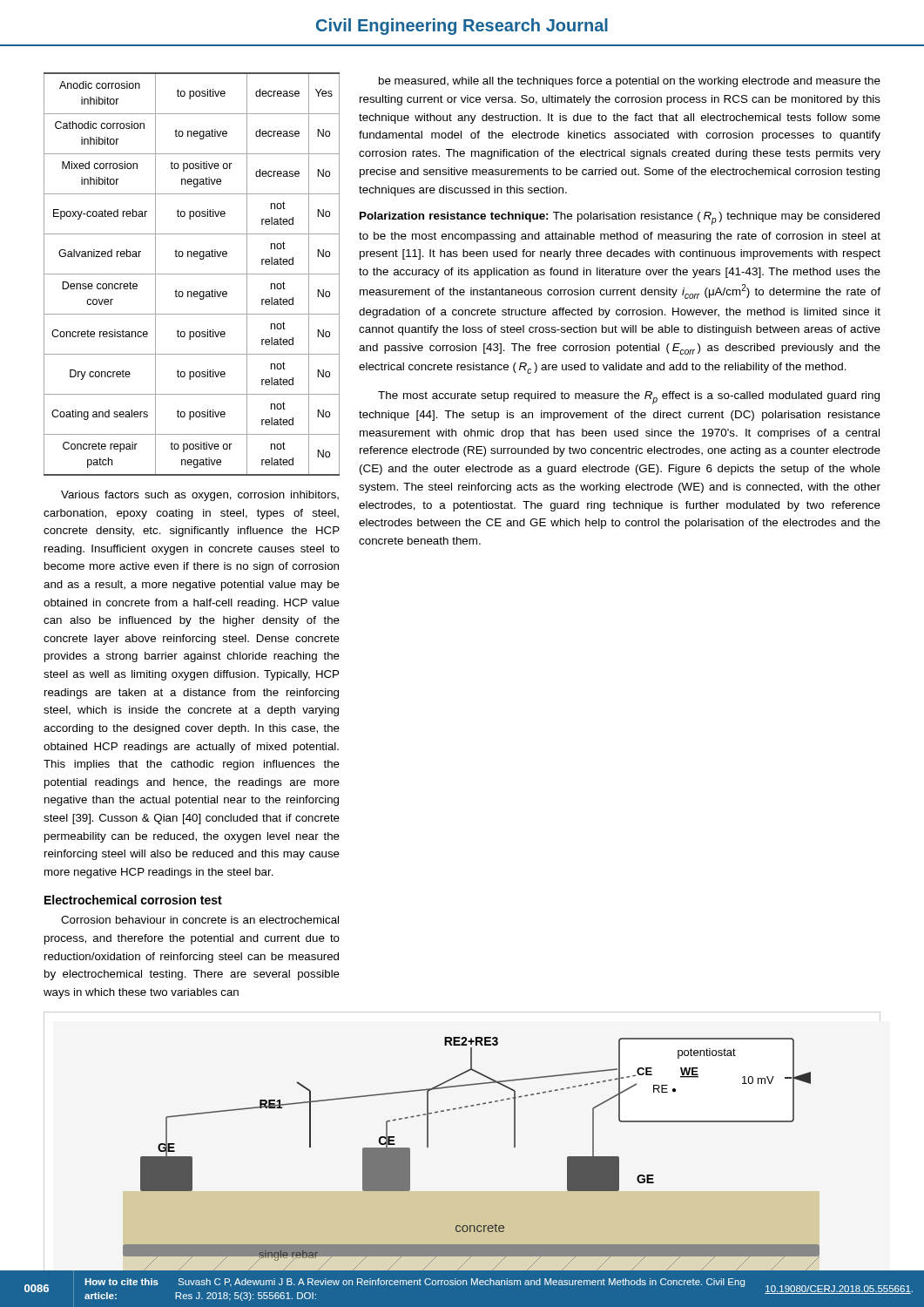Click on the text block with the text "Polarization resistance technique: The polarisation resistance ("
Screen dimensions: 1307x924
tap(620, 293)
